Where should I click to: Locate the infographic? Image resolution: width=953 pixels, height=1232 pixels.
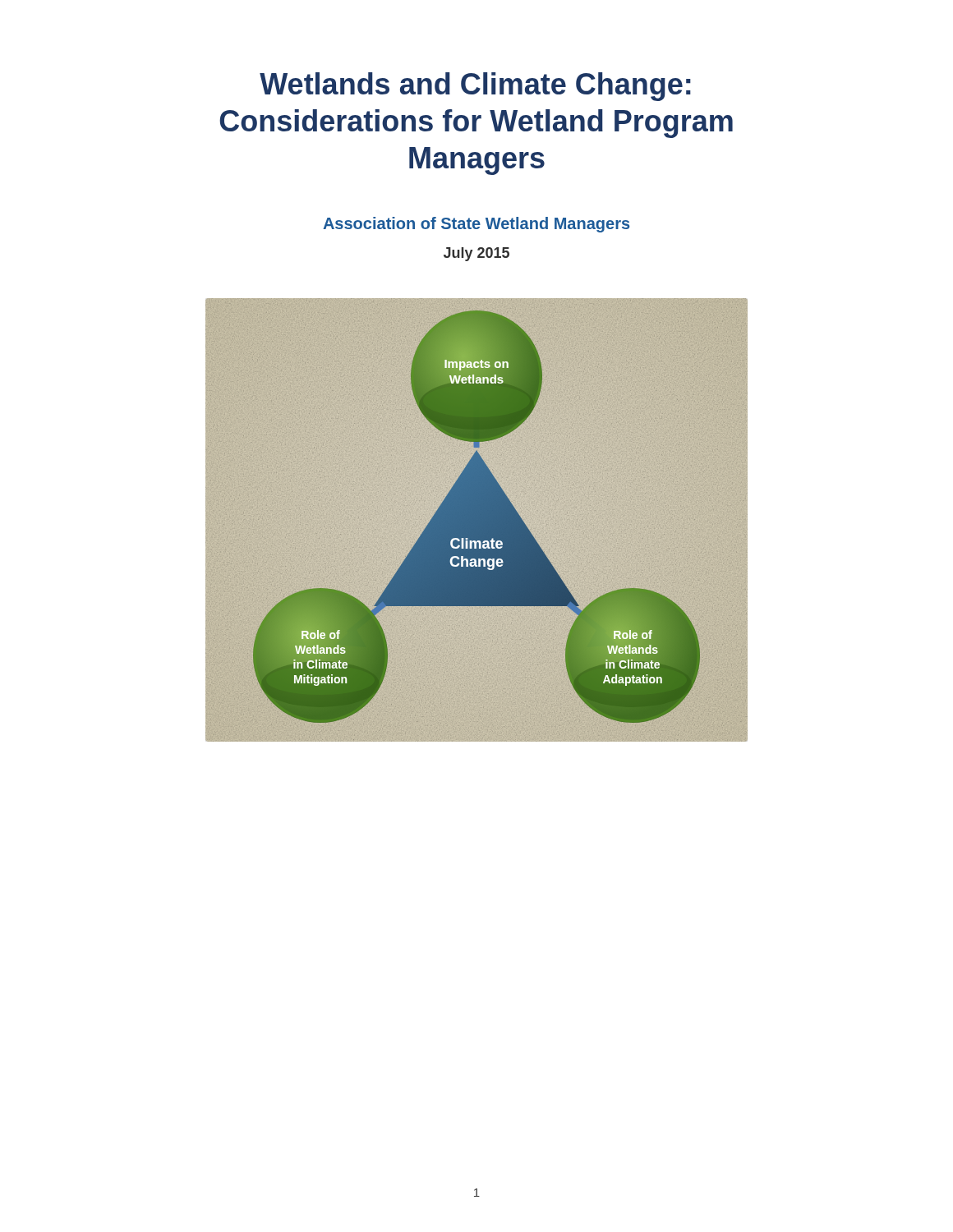476,520
